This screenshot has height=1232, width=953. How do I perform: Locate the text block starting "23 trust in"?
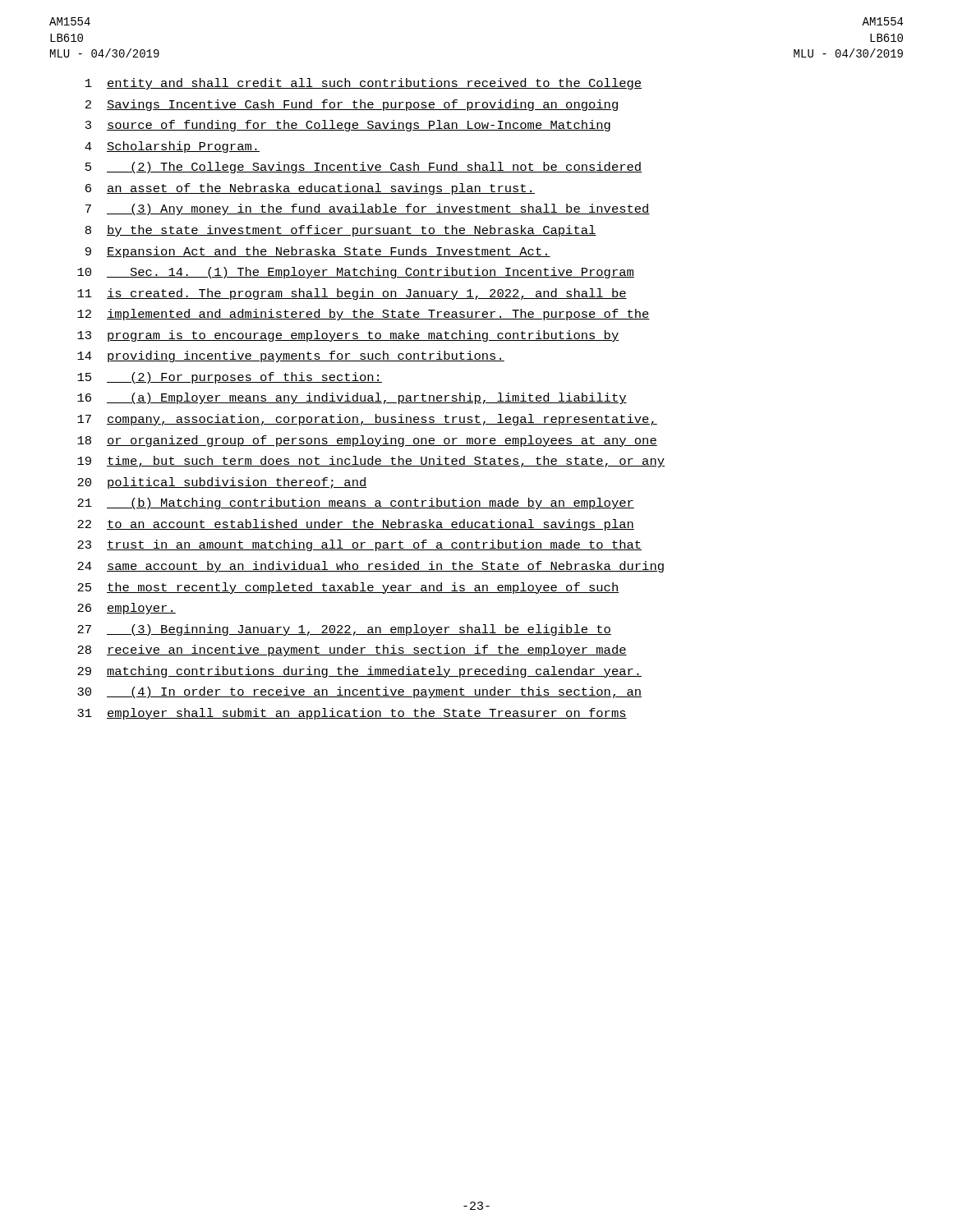[476, 546]
